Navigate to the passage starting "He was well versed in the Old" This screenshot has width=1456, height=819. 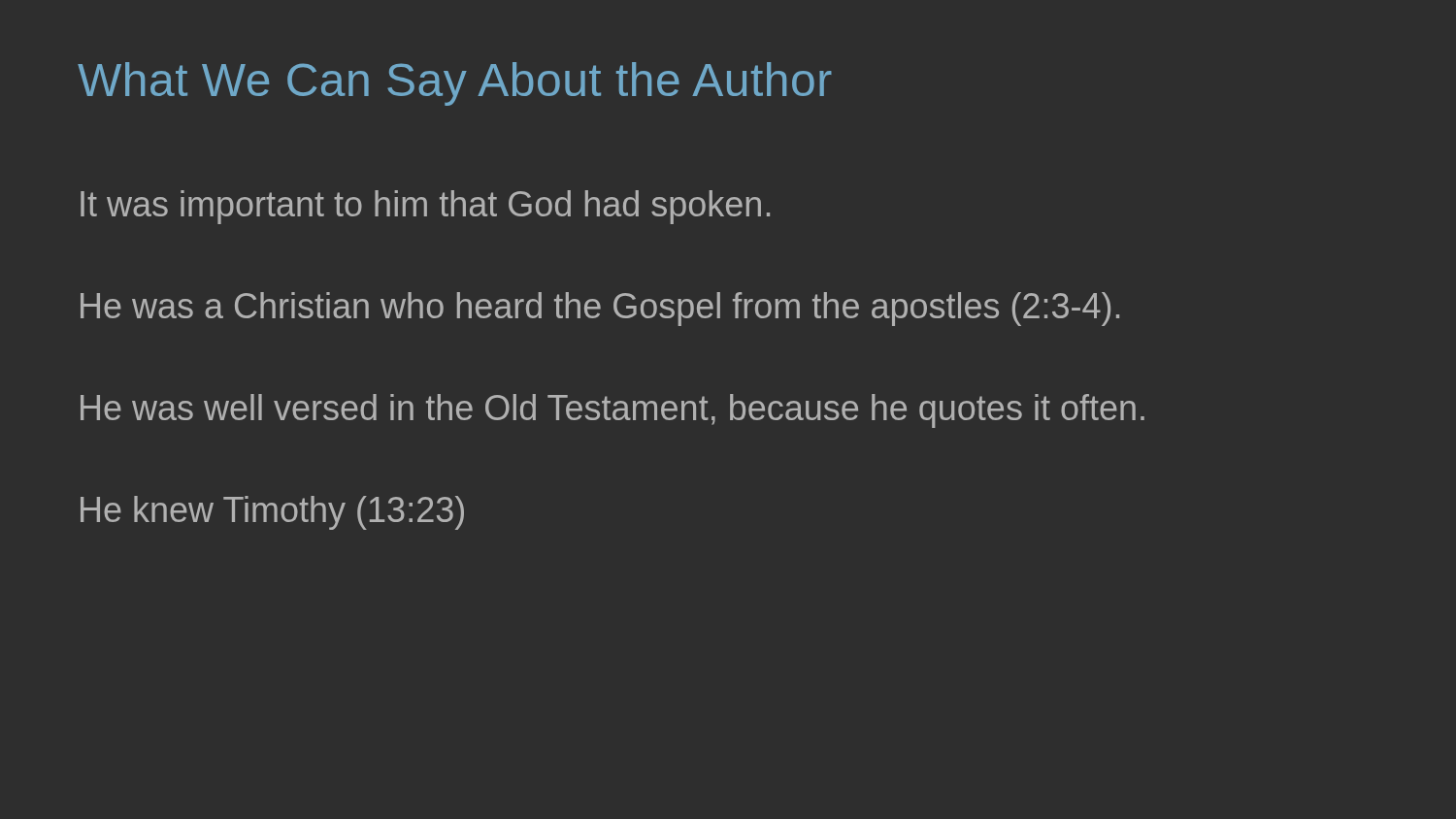pyautogui.click(x=612, y=408)
